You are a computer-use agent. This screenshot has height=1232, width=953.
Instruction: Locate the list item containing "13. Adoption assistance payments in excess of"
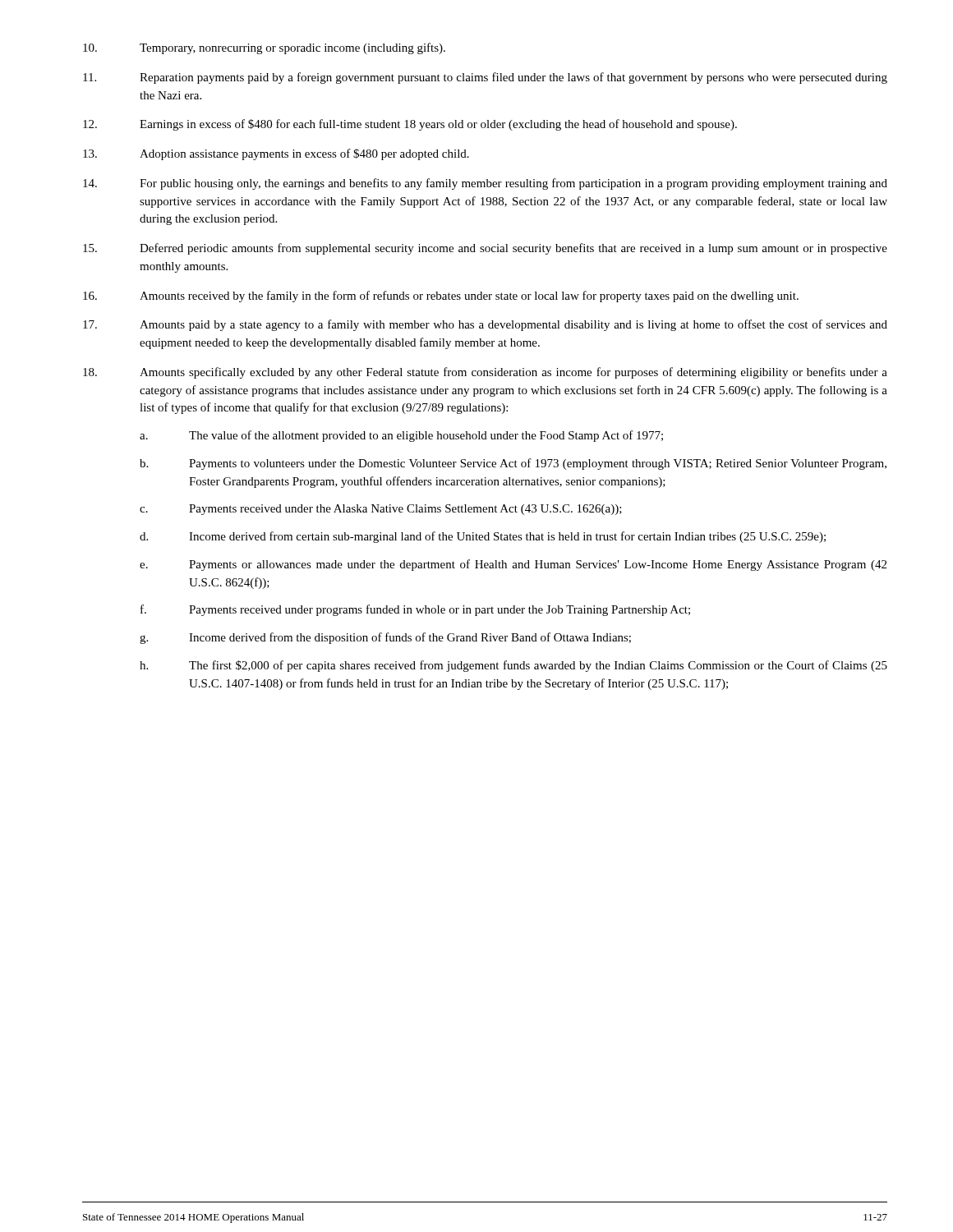click(276, 154)
